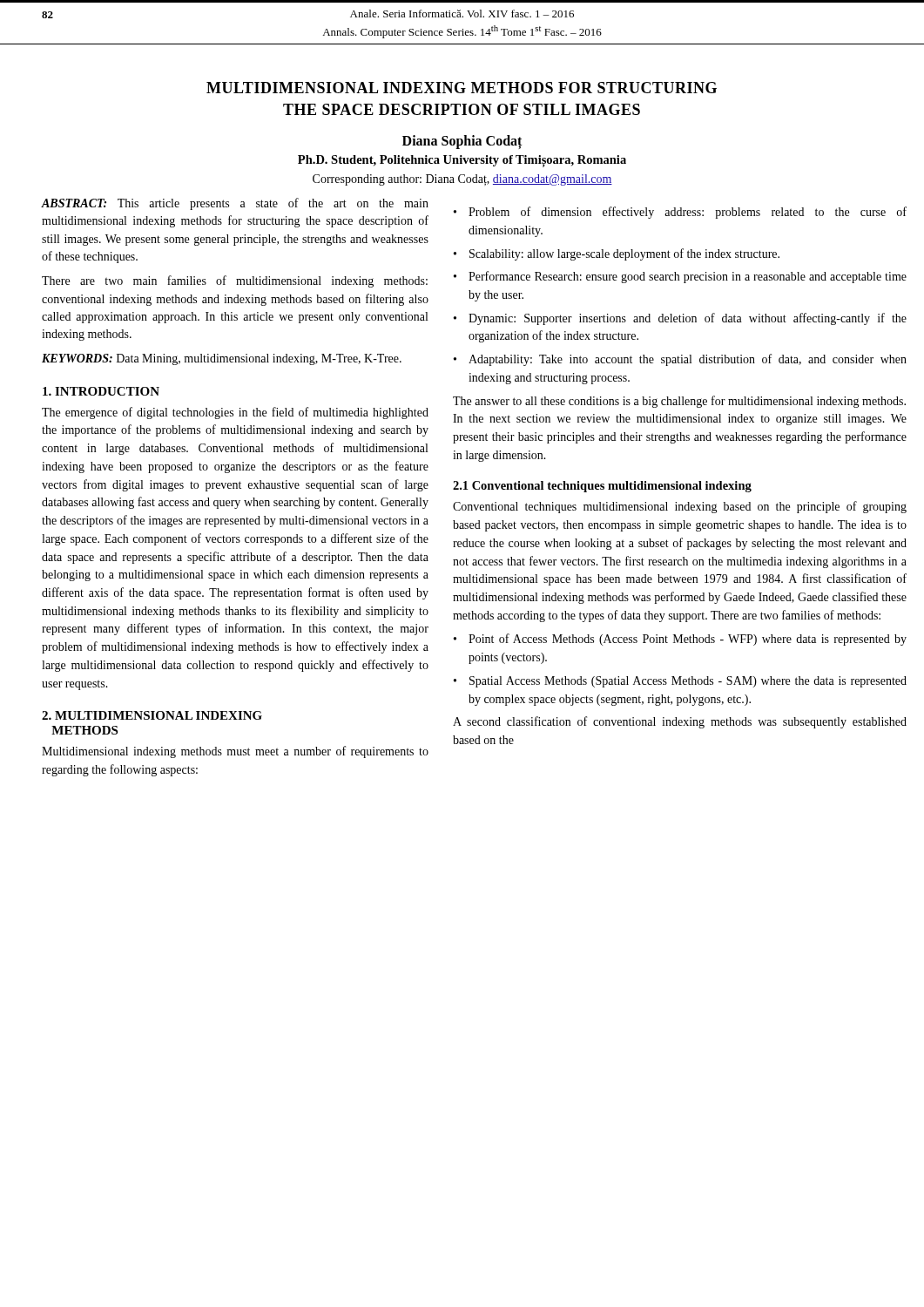Image resolution: width=924 pixels, height=1307 pixels.
Task: Locate the text "1. INTRODUCTION"
Action: 101,391
